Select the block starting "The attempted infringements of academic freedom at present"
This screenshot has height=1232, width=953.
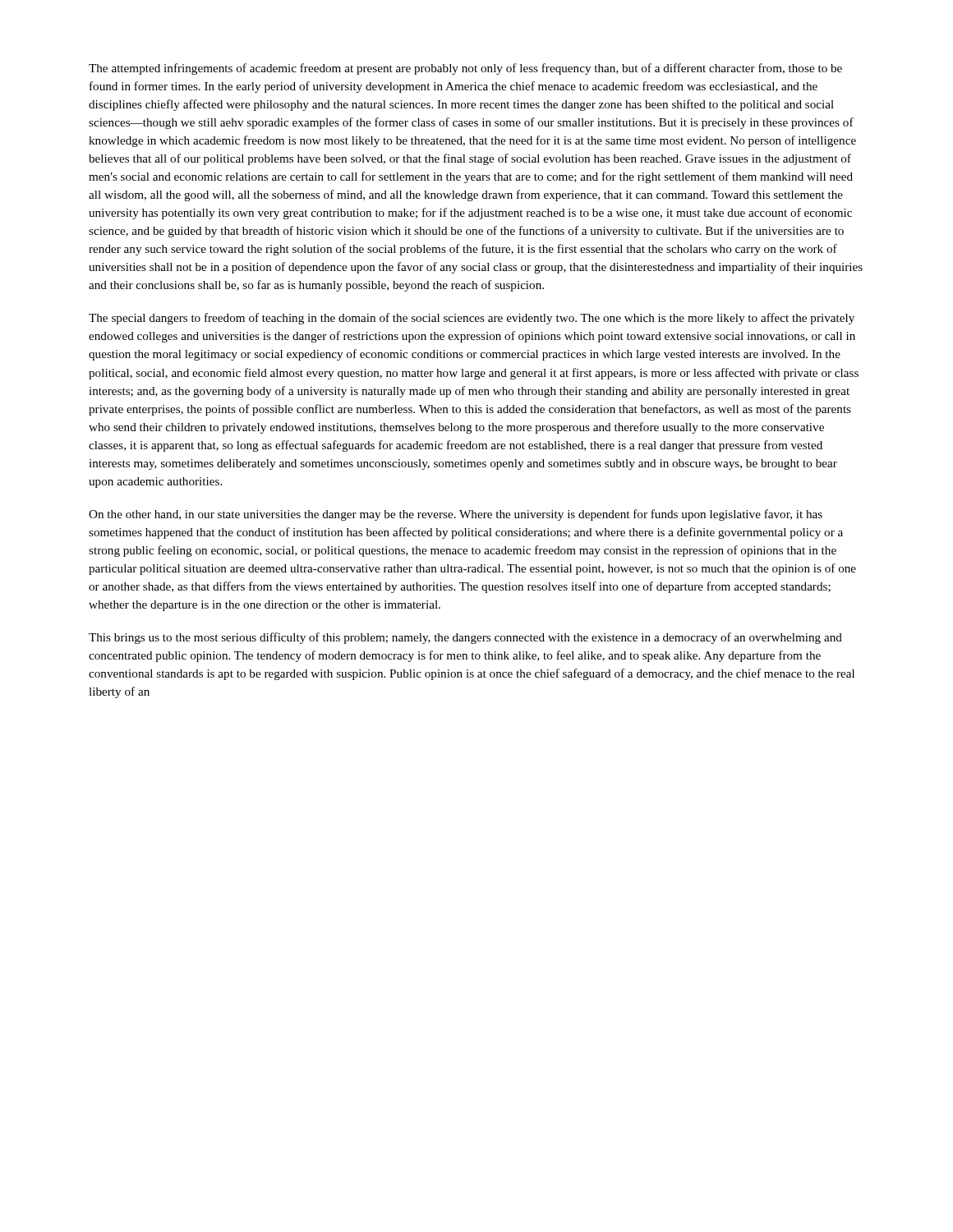[476, 176]
